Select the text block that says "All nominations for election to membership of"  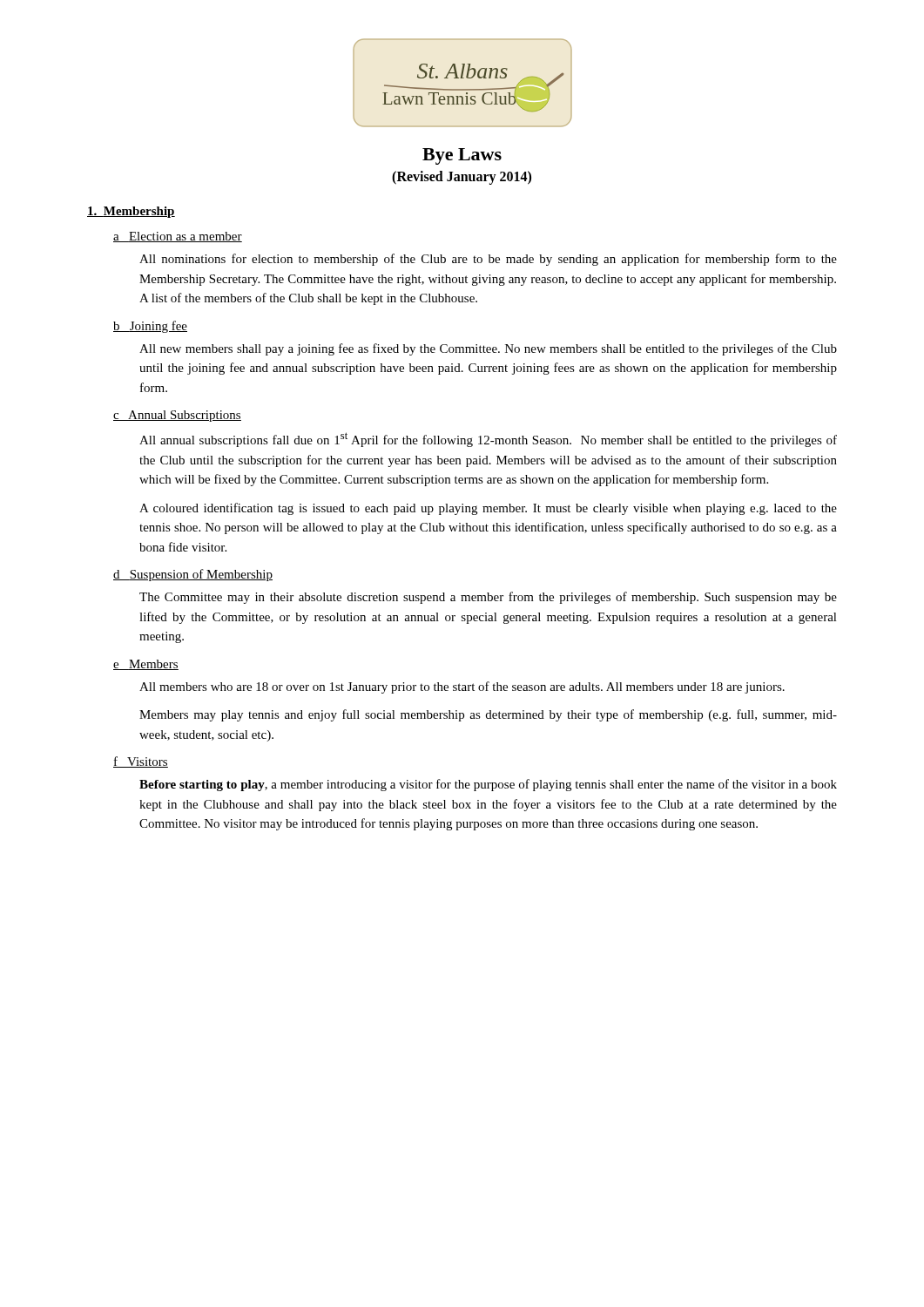point(488,278)
